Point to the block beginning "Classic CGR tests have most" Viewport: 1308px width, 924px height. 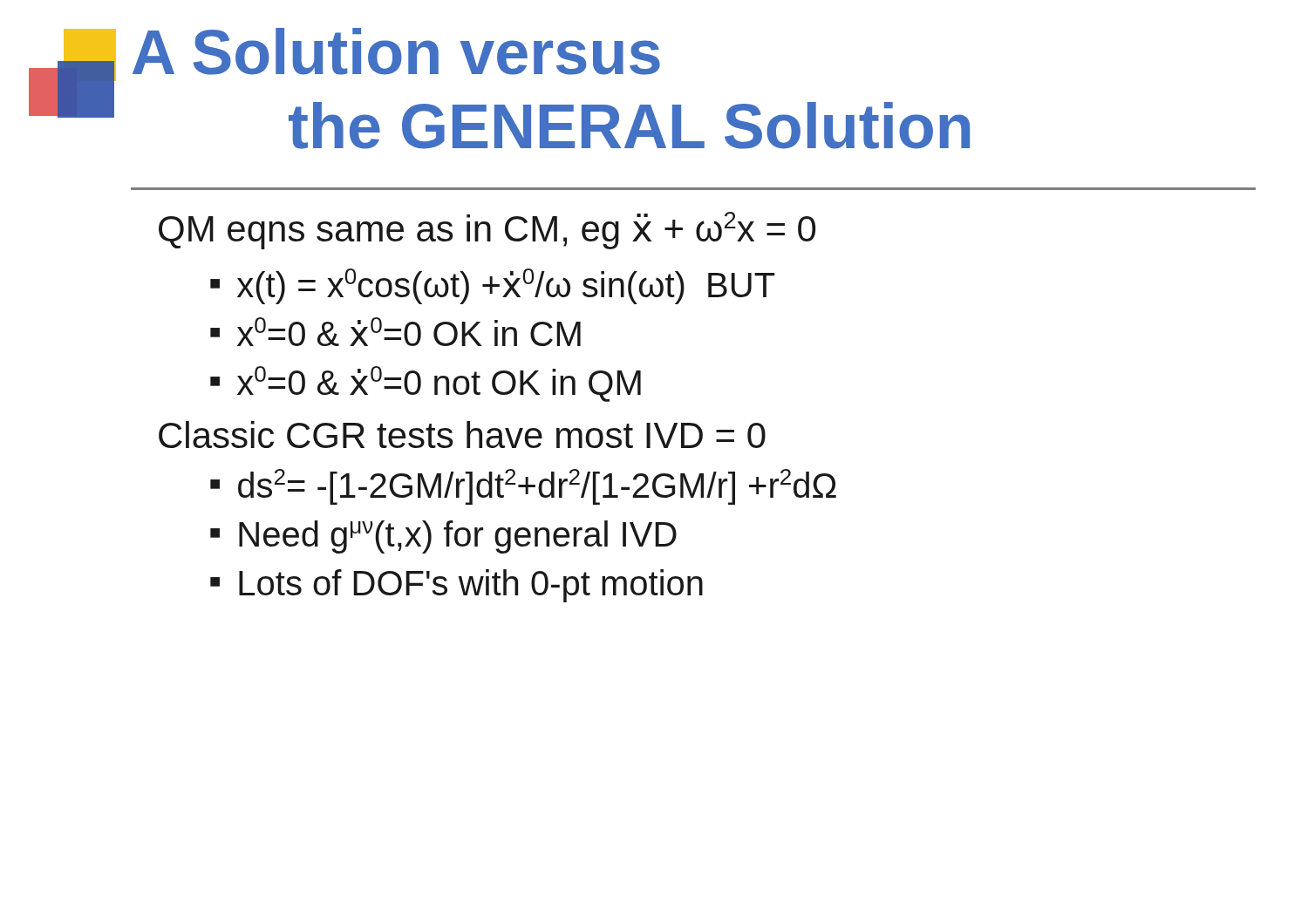(462, 435)
